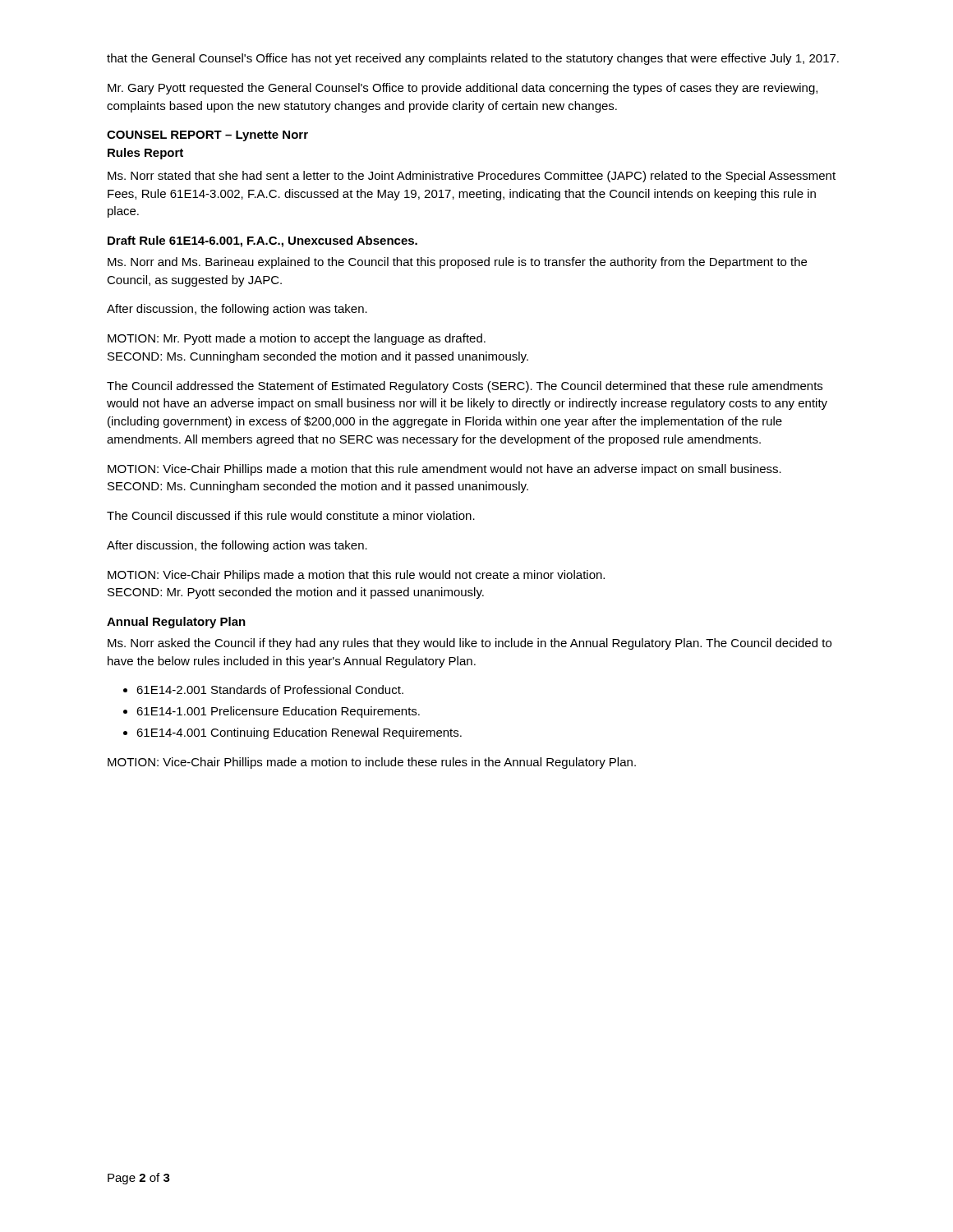Find "61E14-2.001 Standards of Professional Conduct." on this page

pyautogui.click(x=270, y=690)
